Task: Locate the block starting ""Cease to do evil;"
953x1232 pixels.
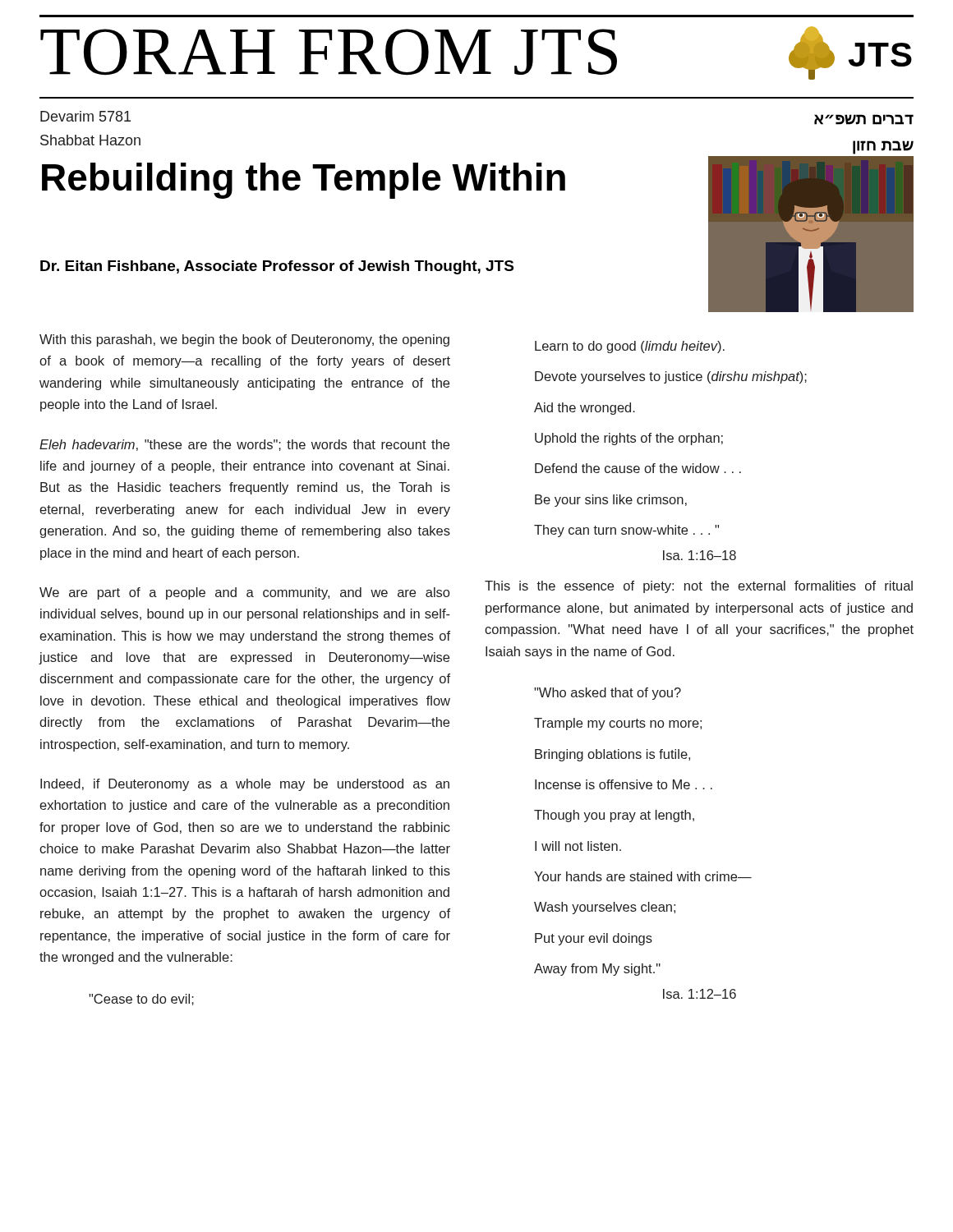Action: click(142, 998)
